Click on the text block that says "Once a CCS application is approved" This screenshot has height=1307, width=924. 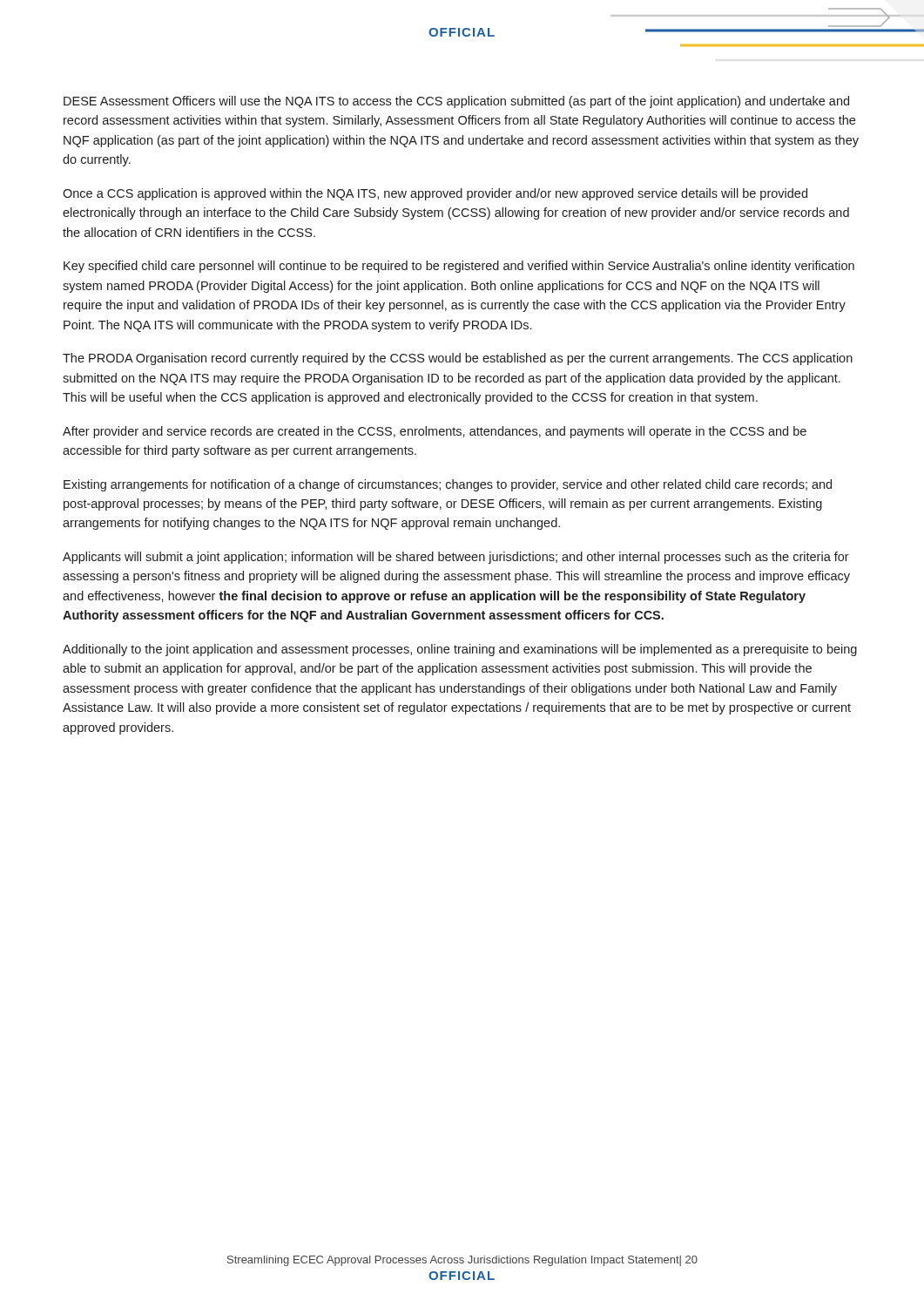coord(456,213)
